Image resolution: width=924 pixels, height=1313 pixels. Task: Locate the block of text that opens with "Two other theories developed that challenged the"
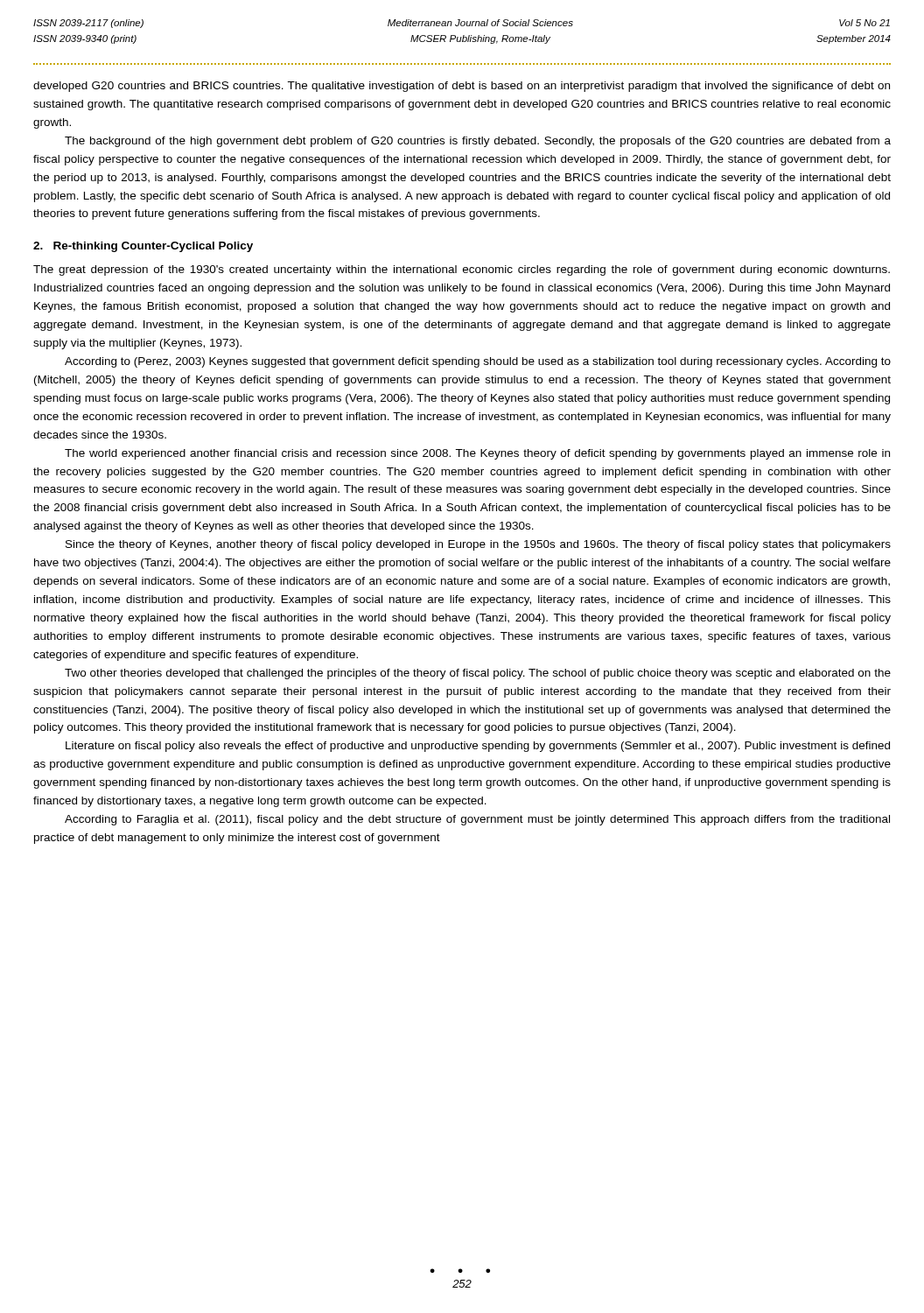462,701
